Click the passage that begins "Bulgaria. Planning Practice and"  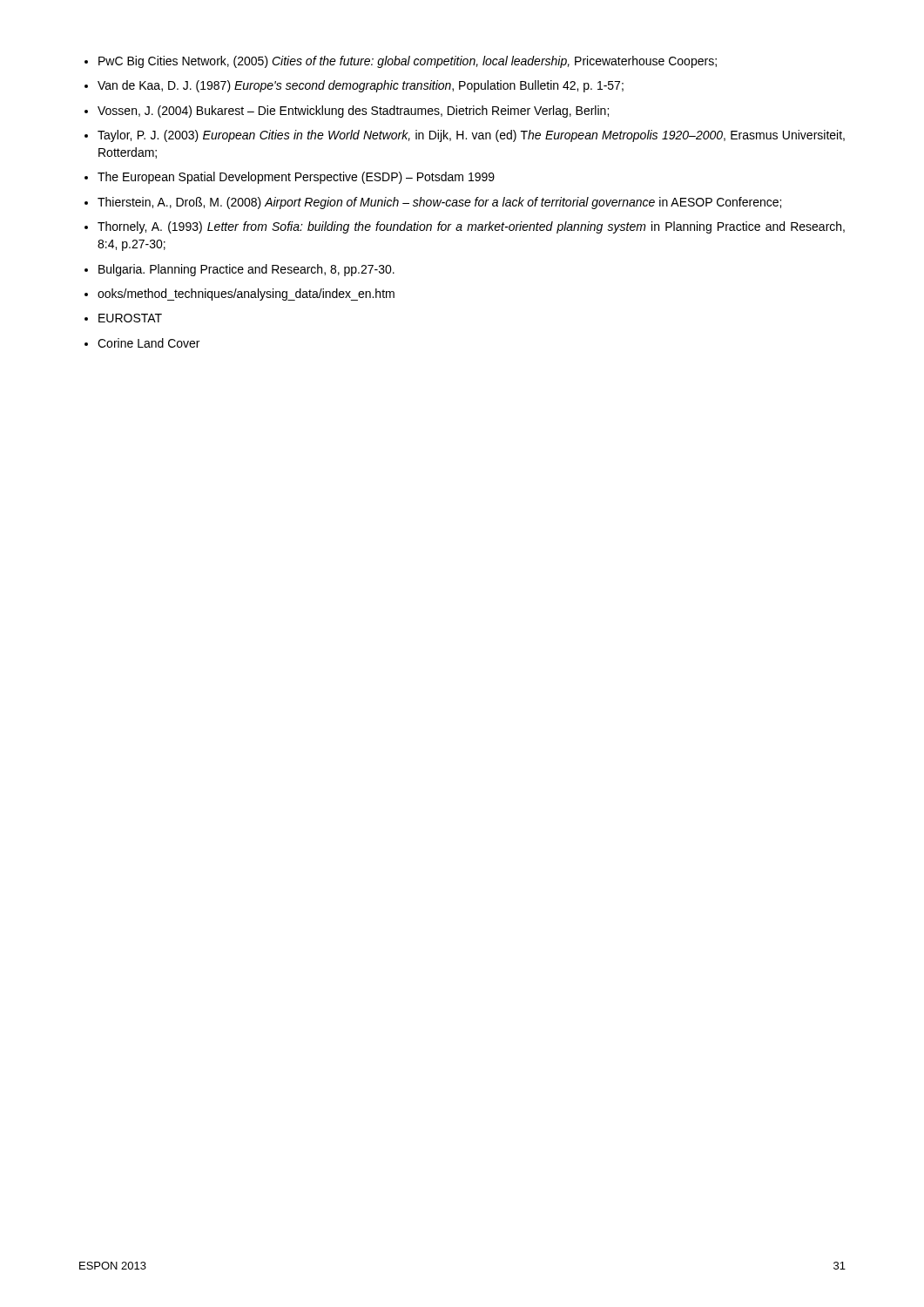pyautogui.click(x=246, y=269)
